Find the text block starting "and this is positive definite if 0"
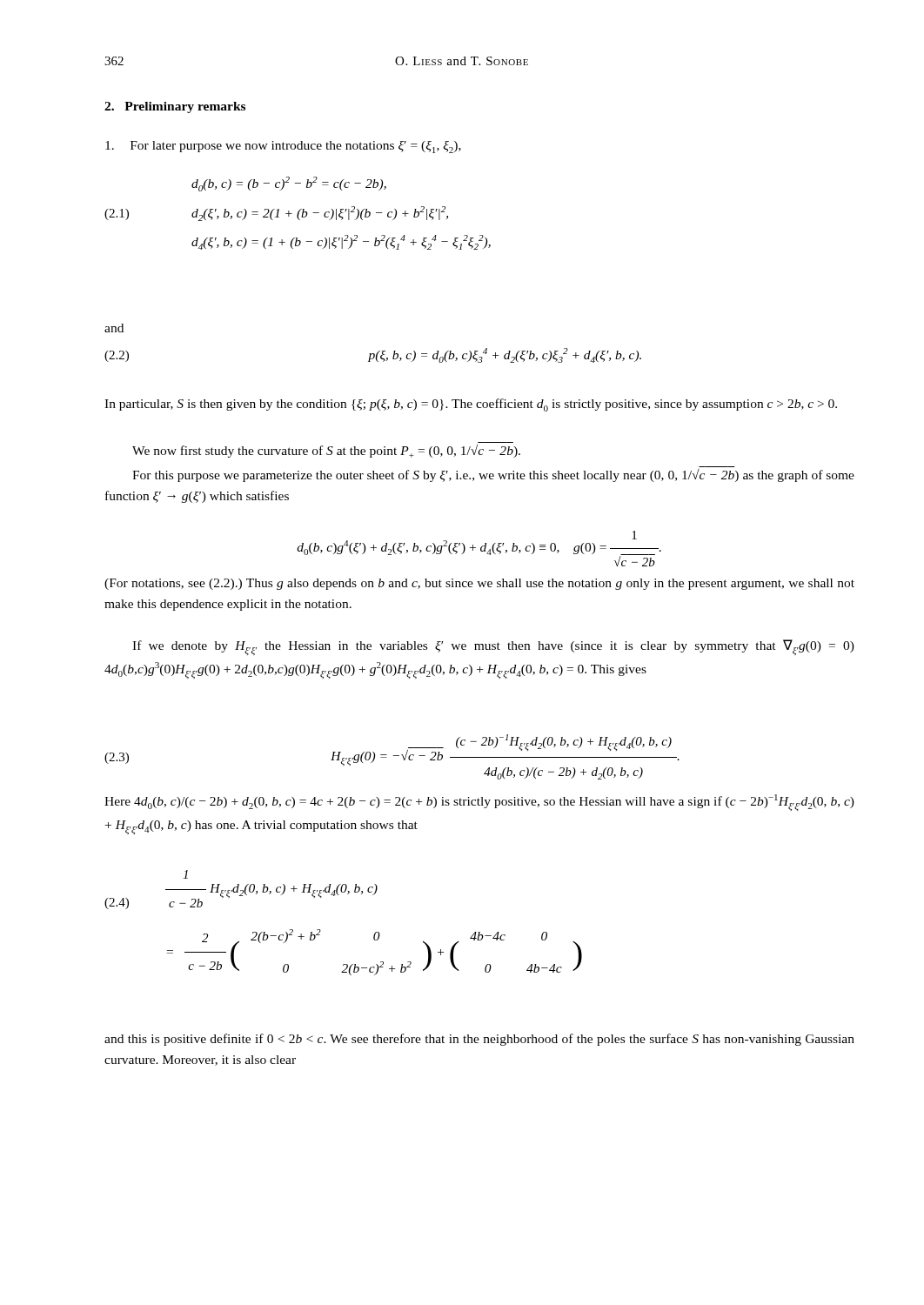 (x=479, y=1049)
